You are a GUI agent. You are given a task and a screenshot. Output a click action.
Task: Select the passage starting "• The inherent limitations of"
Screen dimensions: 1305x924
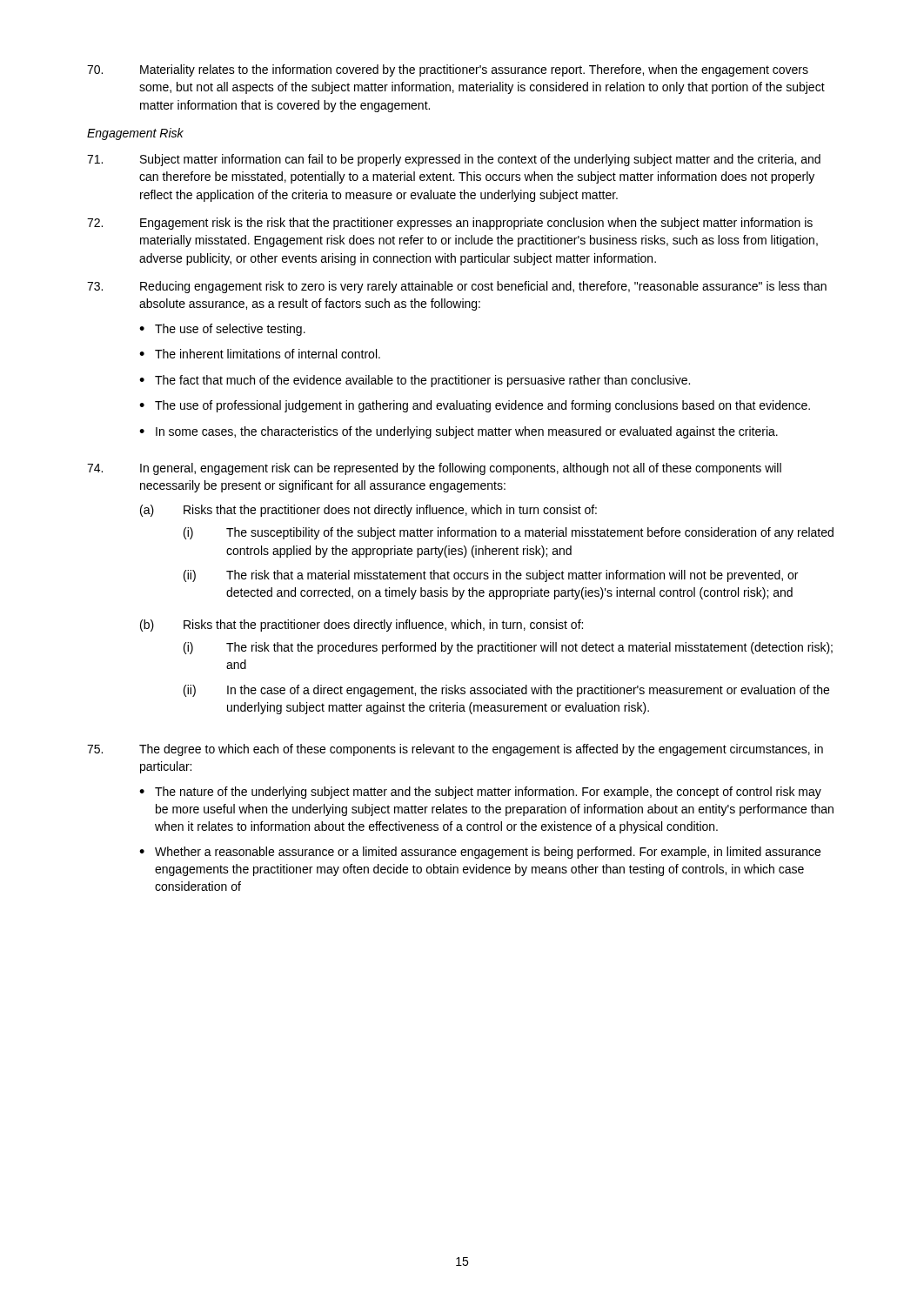point(260,354)
